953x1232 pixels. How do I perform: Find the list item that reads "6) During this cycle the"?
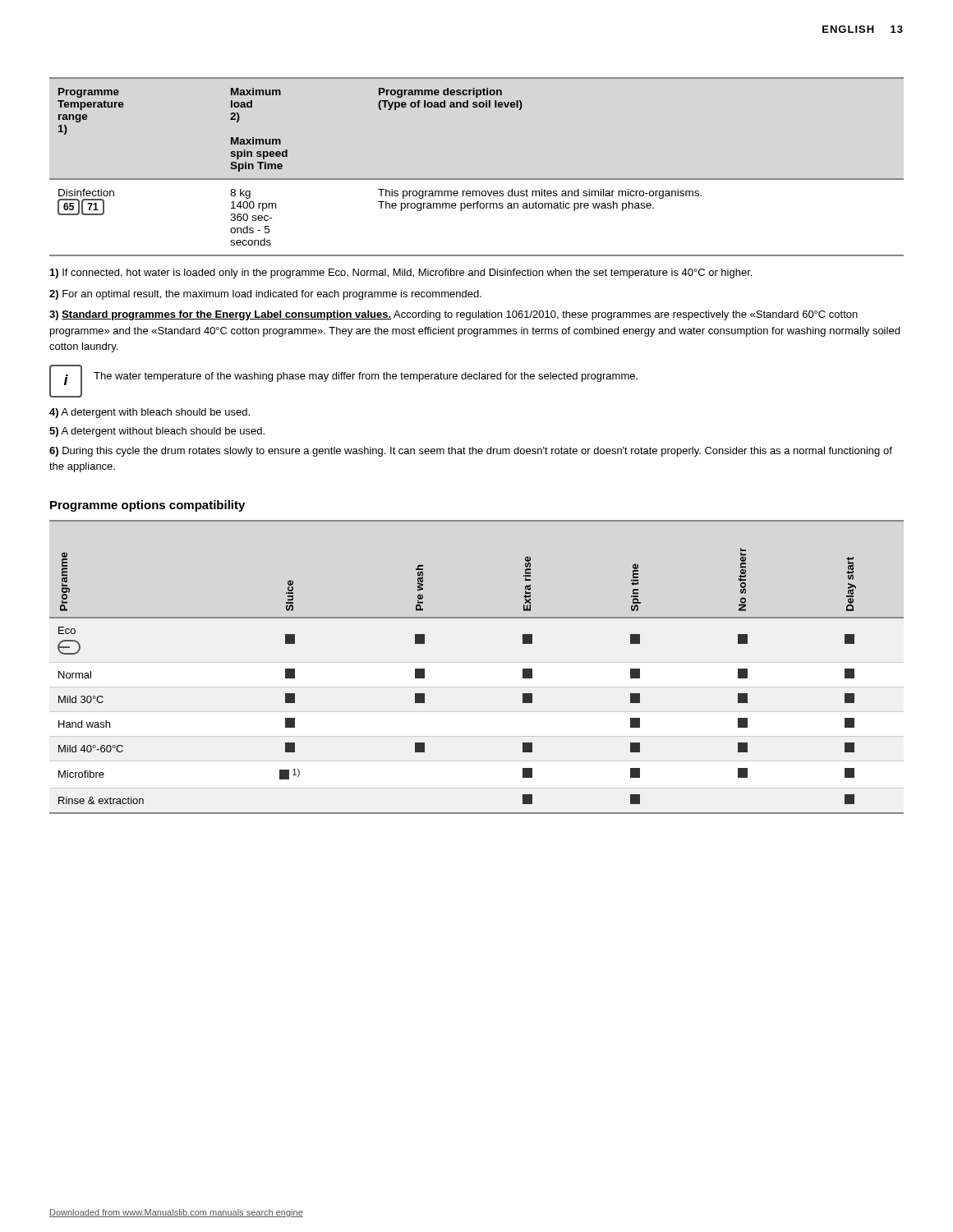[x=471, y=458]
